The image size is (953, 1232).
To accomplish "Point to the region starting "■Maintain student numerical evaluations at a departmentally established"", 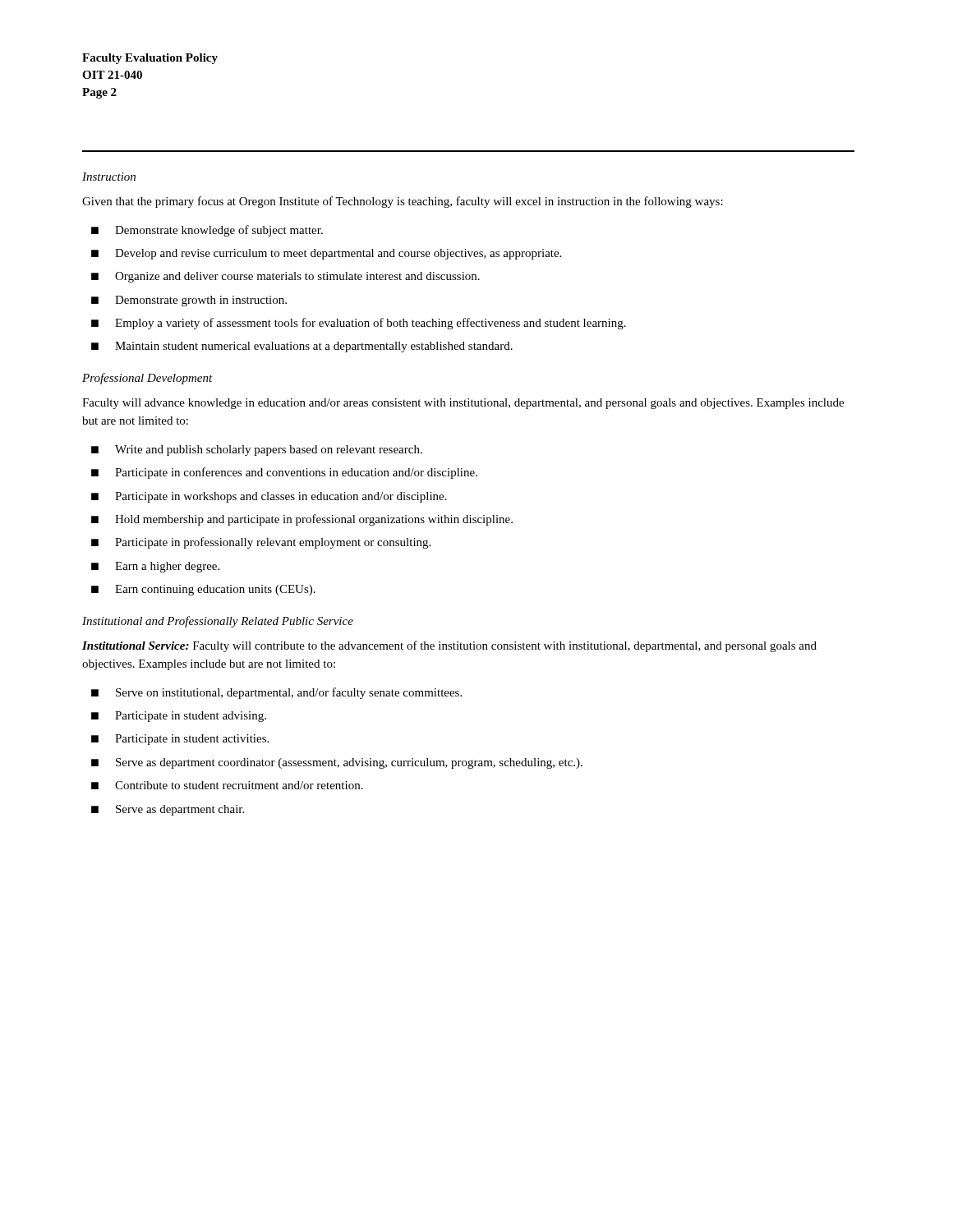I will point(302,347).
